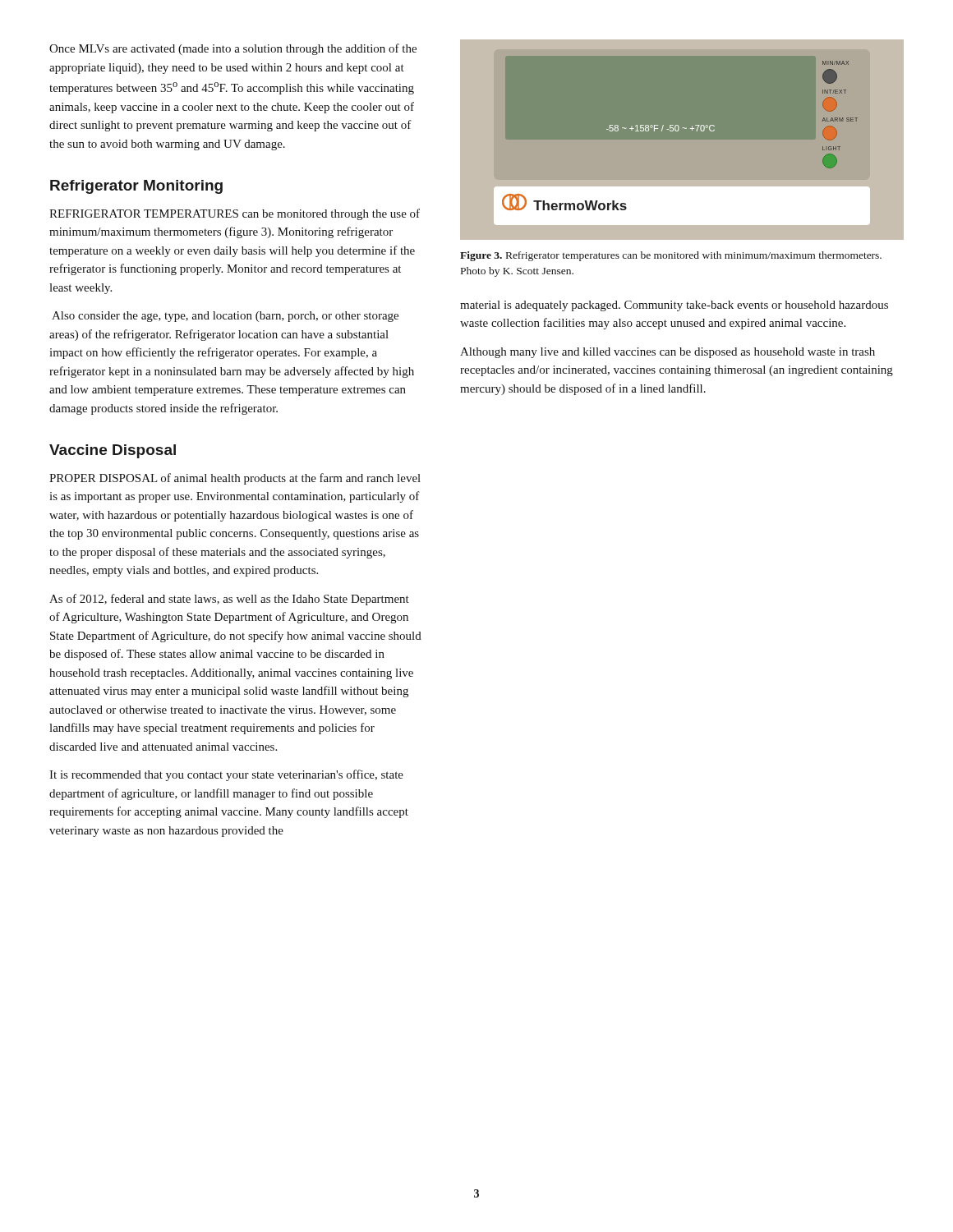Find the block on this page that starts "PROPER DISPOSAL of animal health products"
The width and height of the screenshot is (953, 1232).
(235, 524)
